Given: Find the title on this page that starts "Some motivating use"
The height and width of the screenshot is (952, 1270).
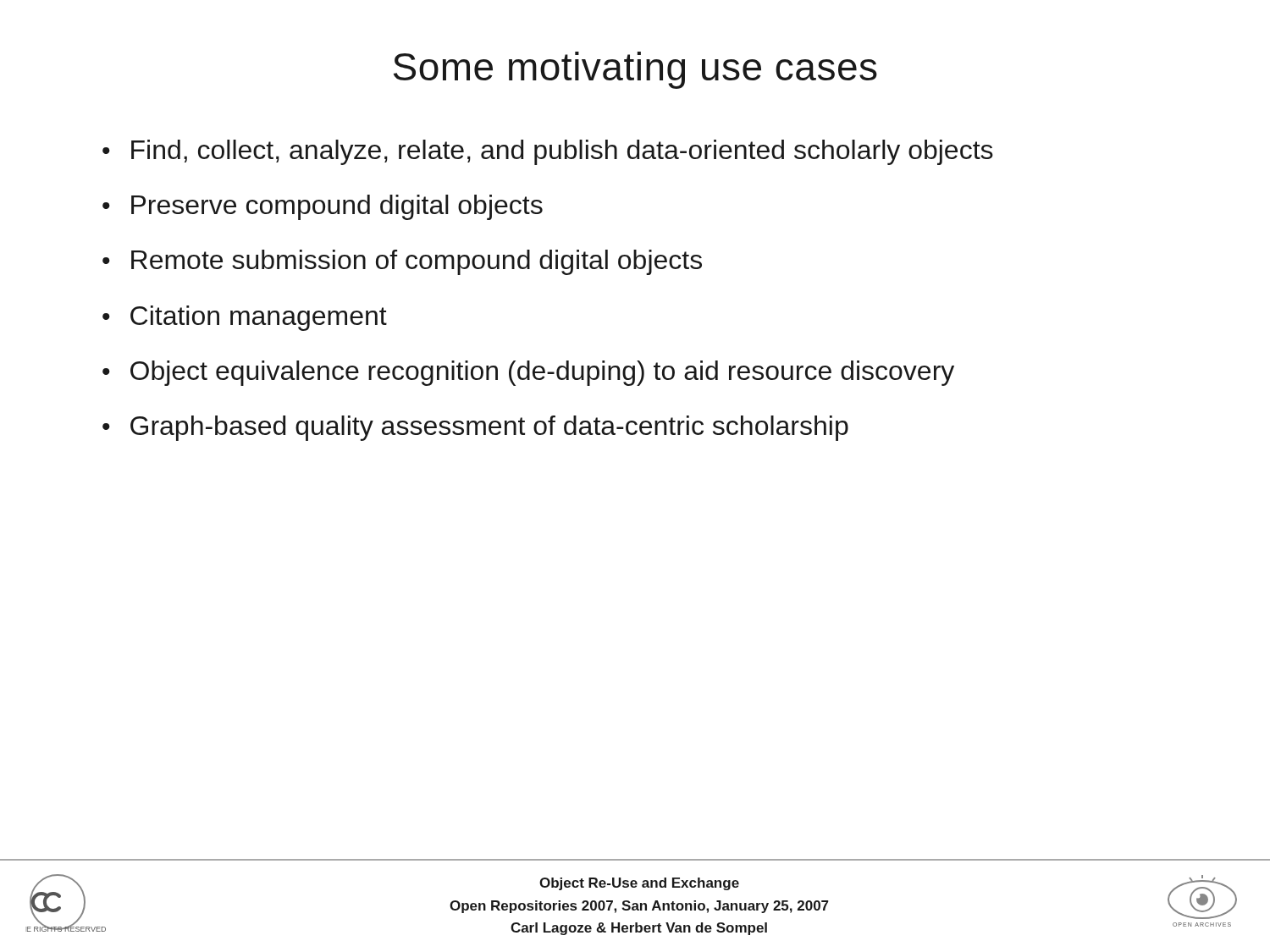Looking at the screenshot, I should (x=635, y=67).
